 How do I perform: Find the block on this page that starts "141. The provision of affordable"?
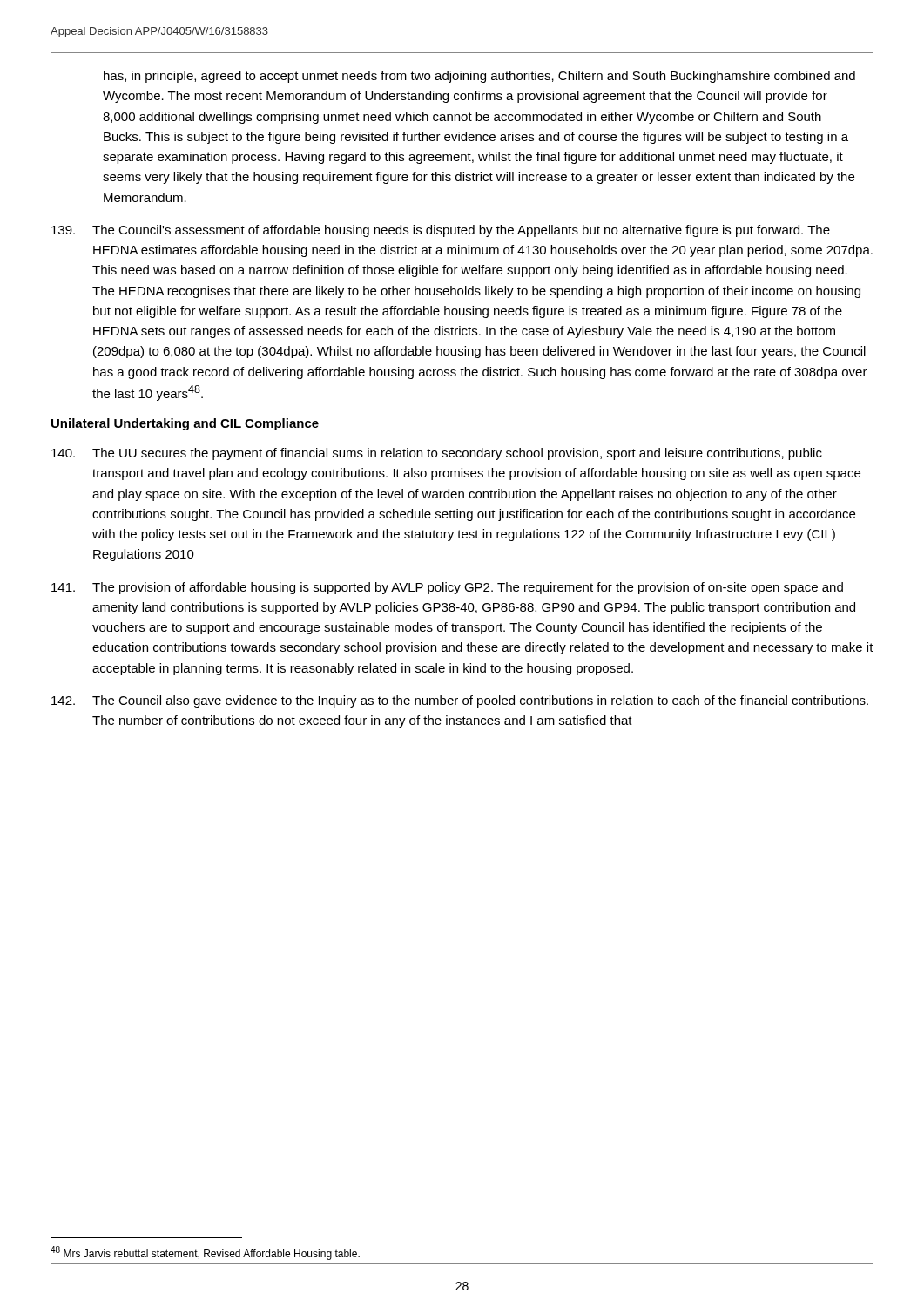462,627
